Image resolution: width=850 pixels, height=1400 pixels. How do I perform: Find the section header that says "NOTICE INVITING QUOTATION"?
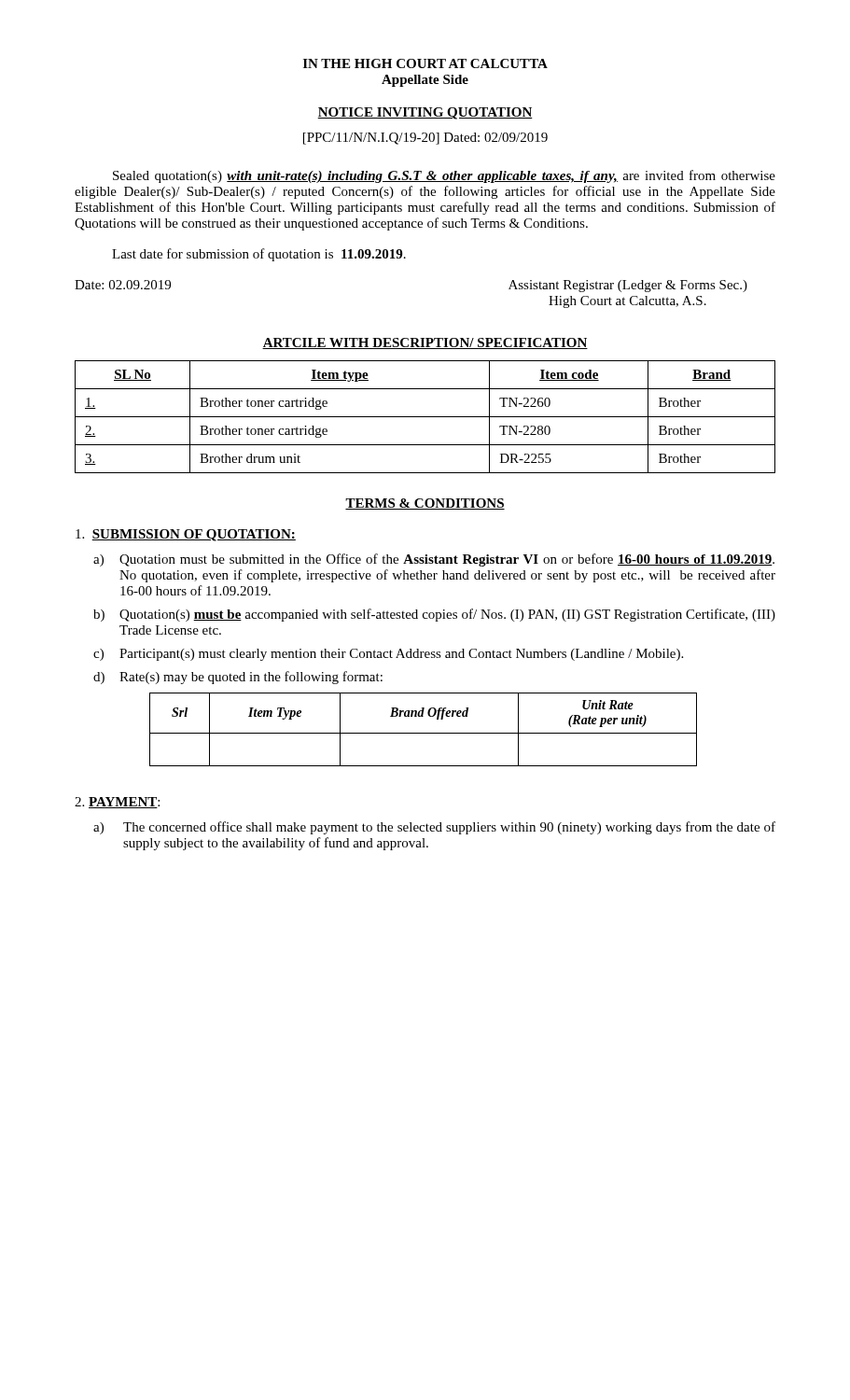pos(425,112)
